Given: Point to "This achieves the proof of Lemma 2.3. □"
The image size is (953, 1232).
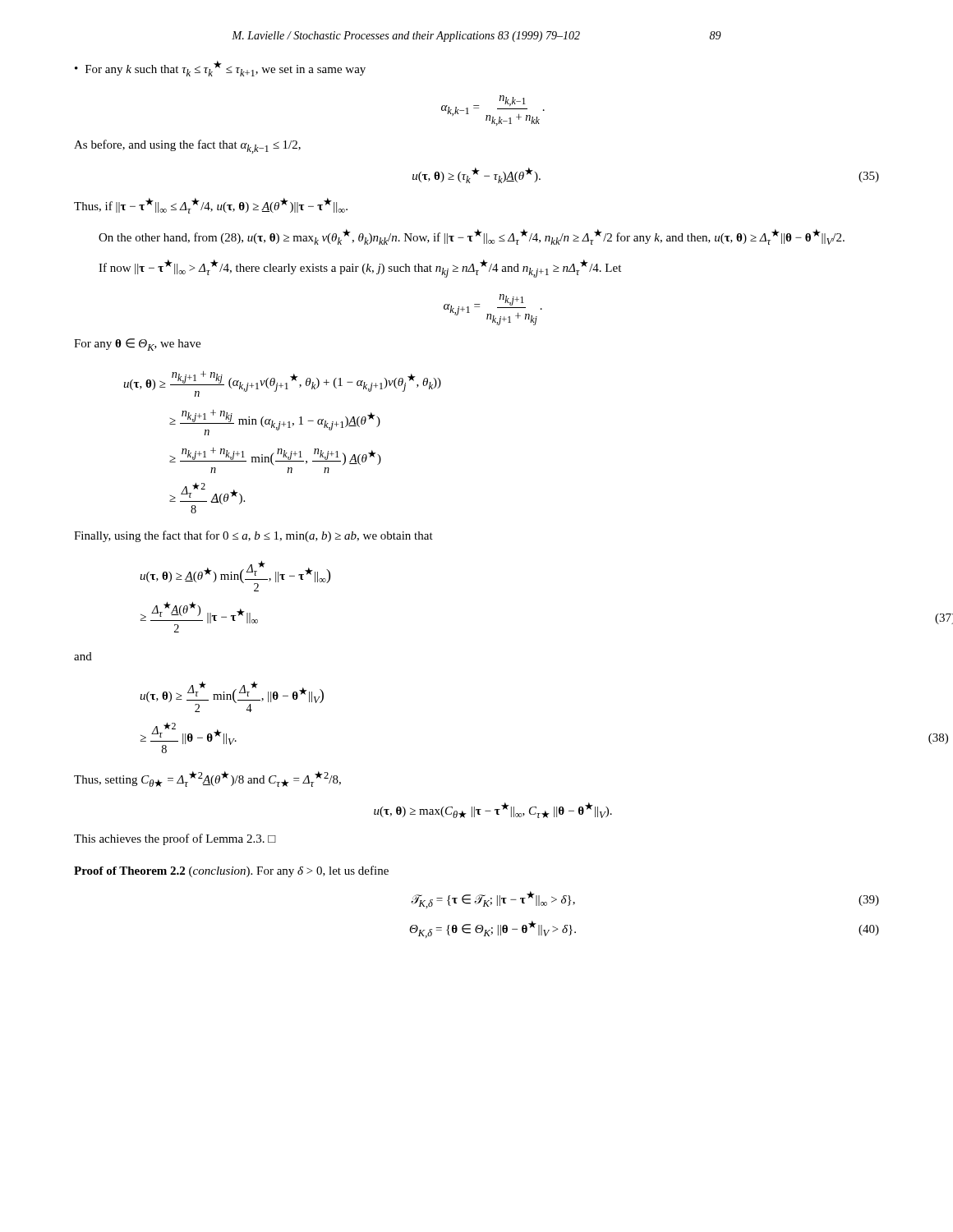Looking at the screenshot, I should [x=175, y=839].
